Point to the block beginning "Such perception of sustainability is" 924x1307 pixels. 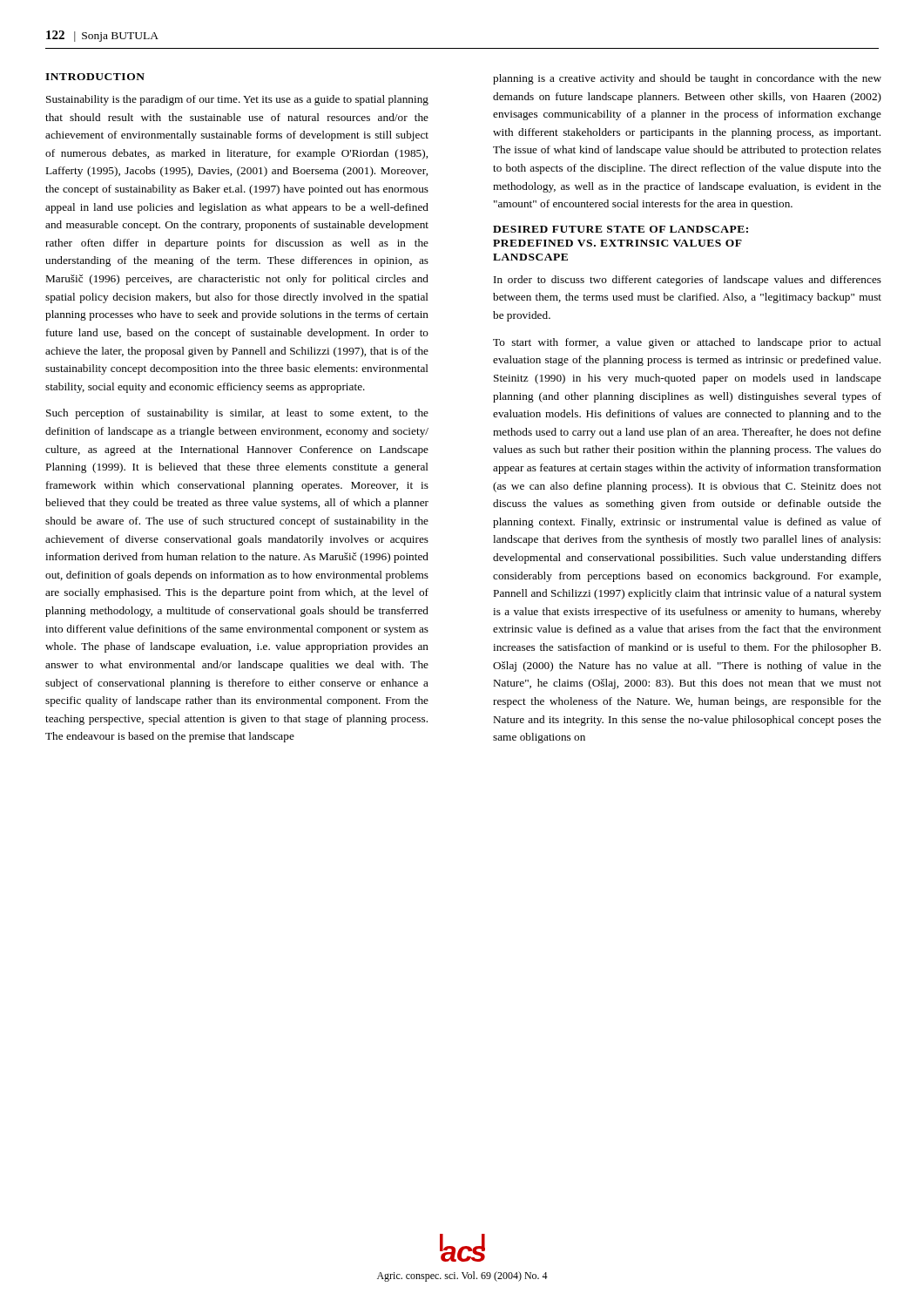pyautogui.click(x=237, y=574)
